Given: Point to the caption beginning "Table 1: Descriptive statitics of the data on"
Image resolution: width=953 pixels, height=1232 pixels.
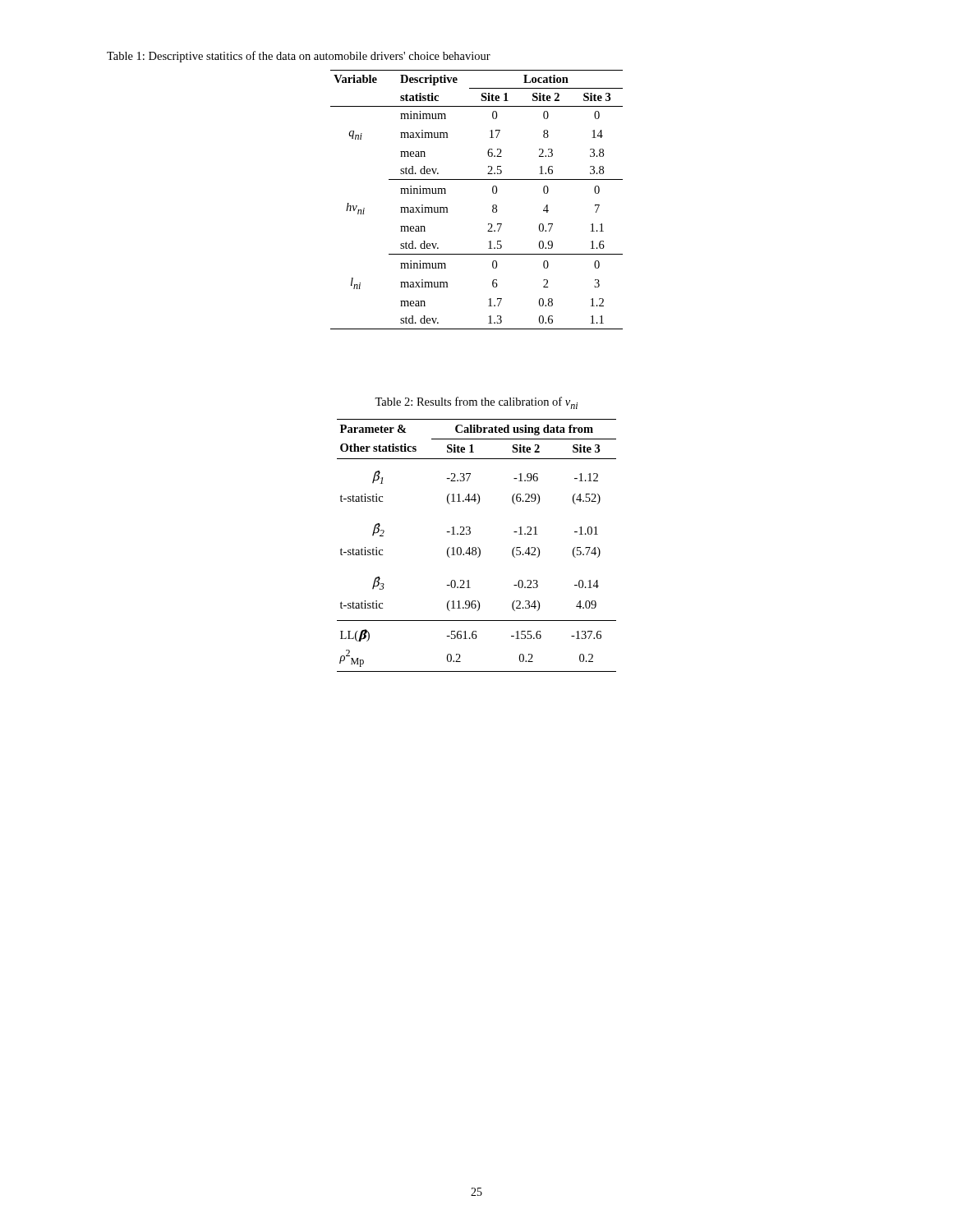Looking at the screenshot, I should click(x=299, y=56).
